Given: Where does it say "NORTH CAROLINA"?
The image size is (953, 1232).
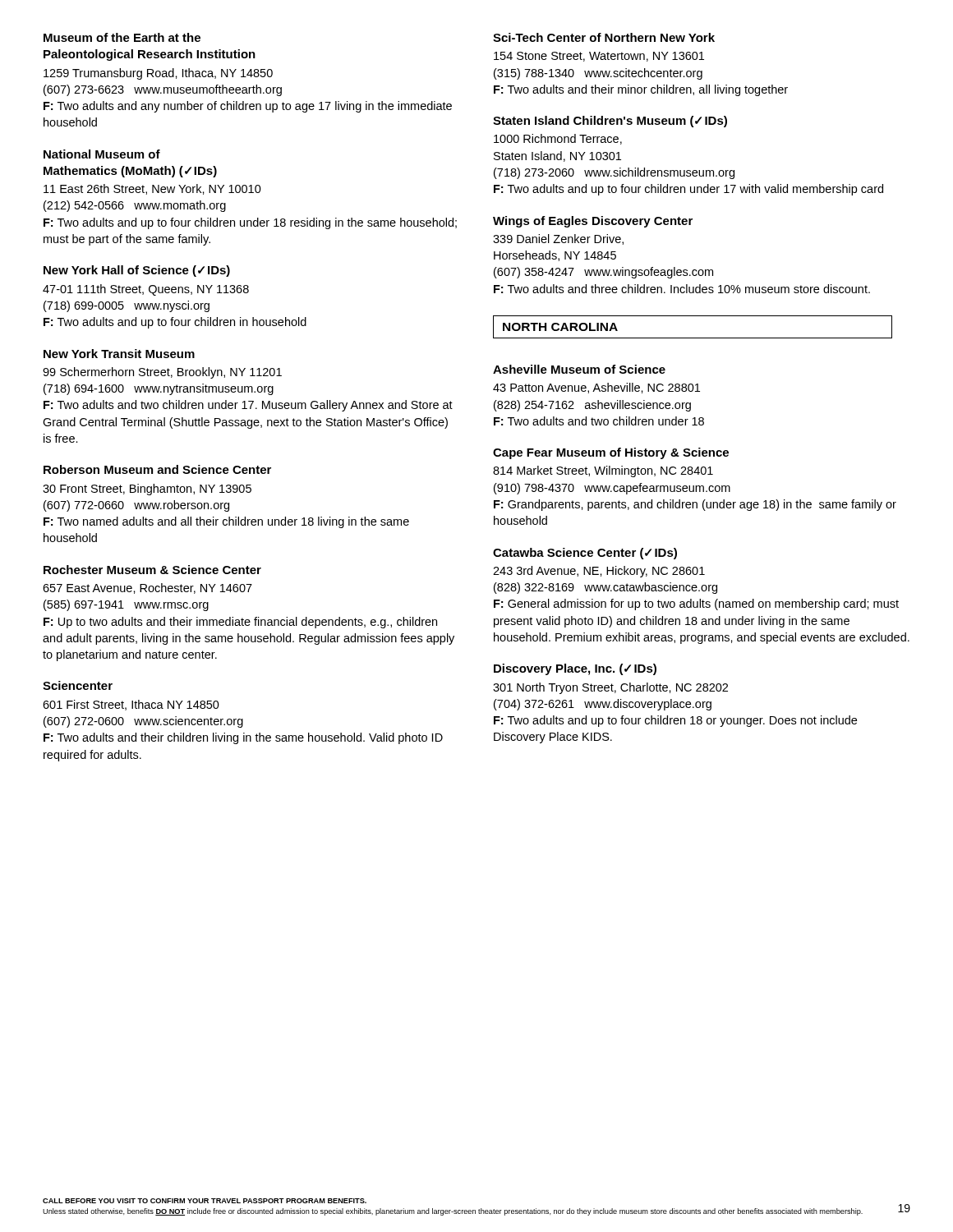Looking at the screenshot, I should 693,327.
